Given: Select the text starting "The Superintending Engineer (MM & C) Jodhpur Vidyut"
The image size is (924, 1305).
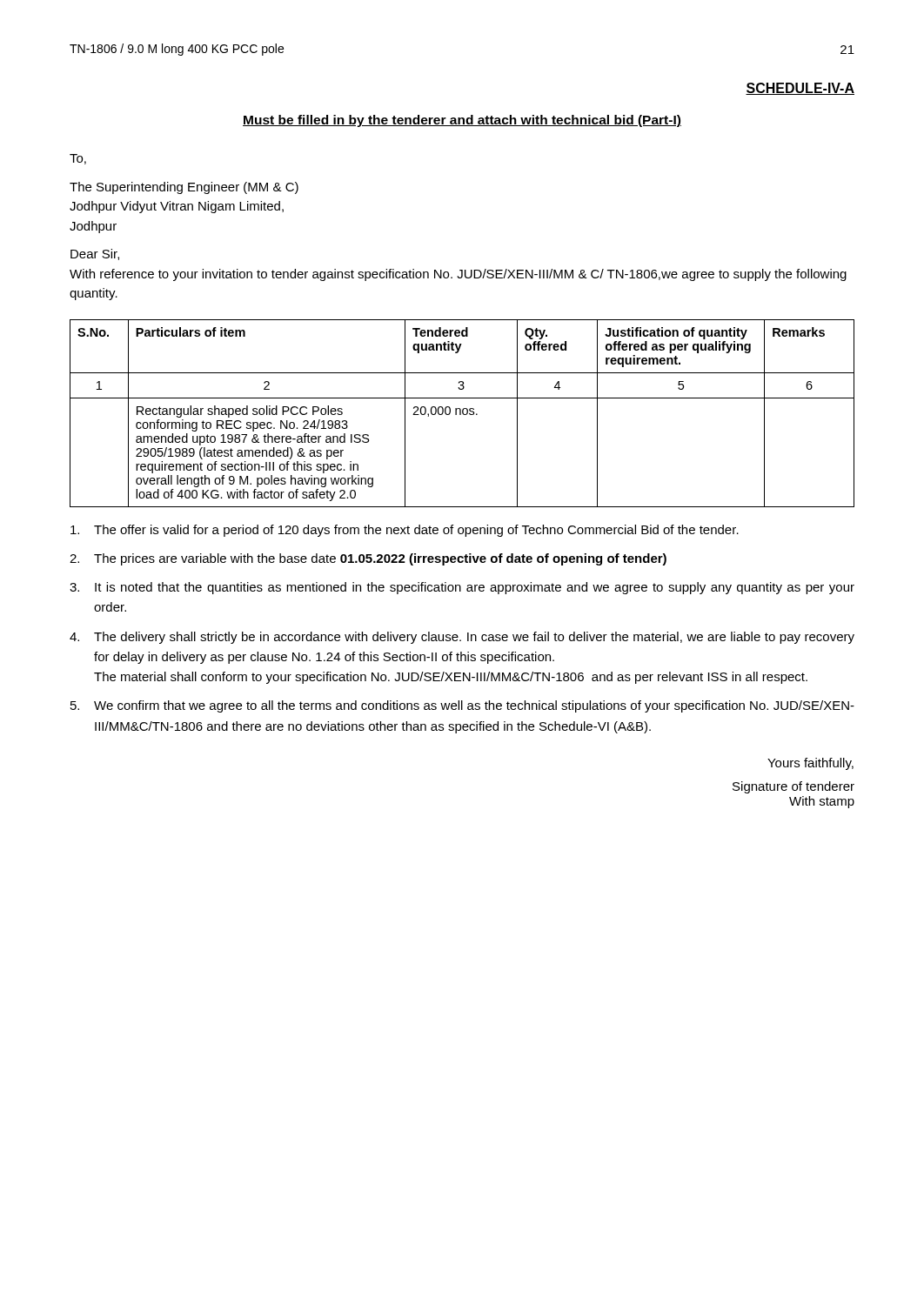Looking at the screenshot, I should [184, 206].
